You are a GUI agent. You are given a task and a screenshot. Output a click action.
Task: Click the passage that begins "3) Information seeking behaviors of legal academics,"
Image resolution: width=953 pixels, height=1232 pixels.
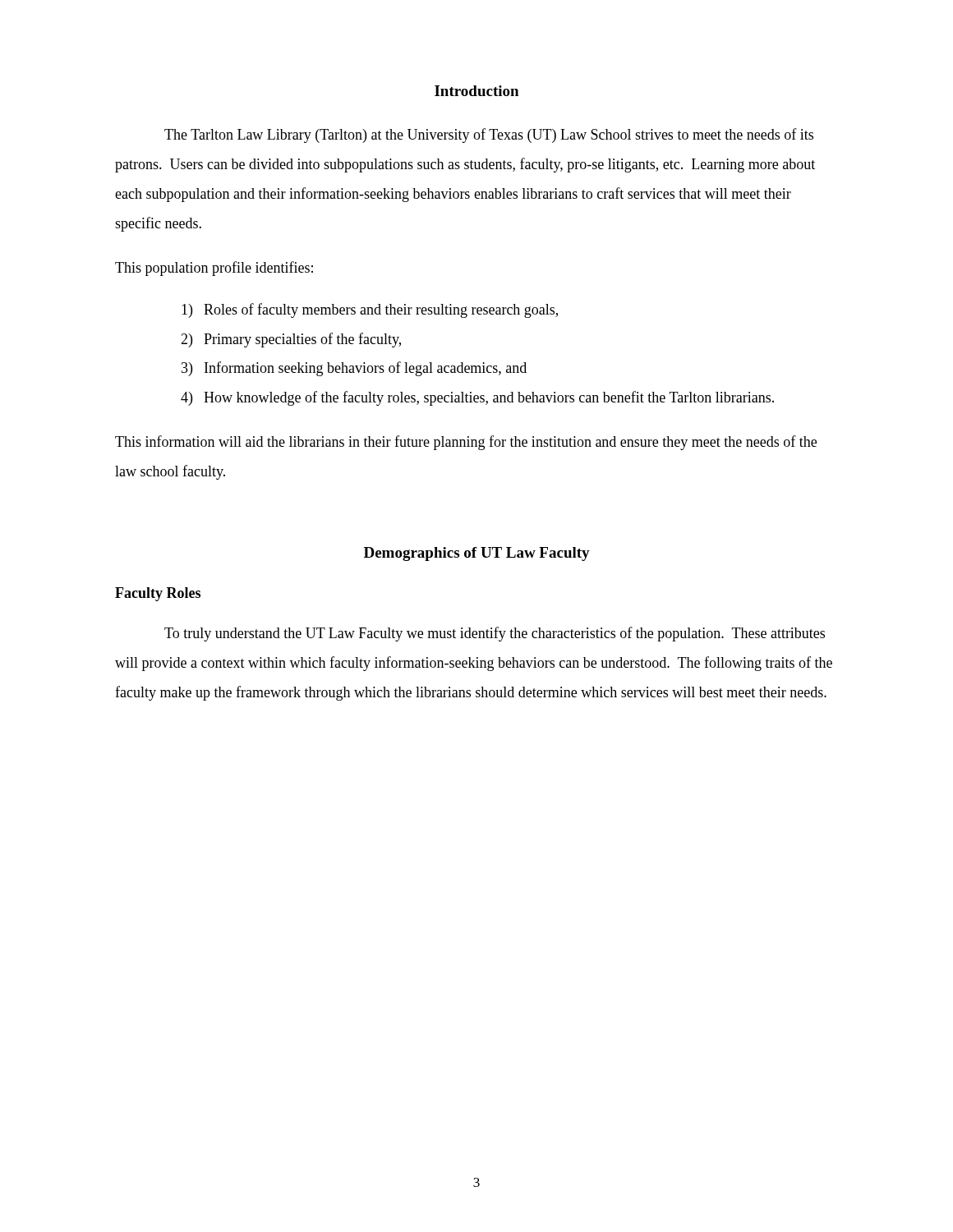click(x=354, y=369)
